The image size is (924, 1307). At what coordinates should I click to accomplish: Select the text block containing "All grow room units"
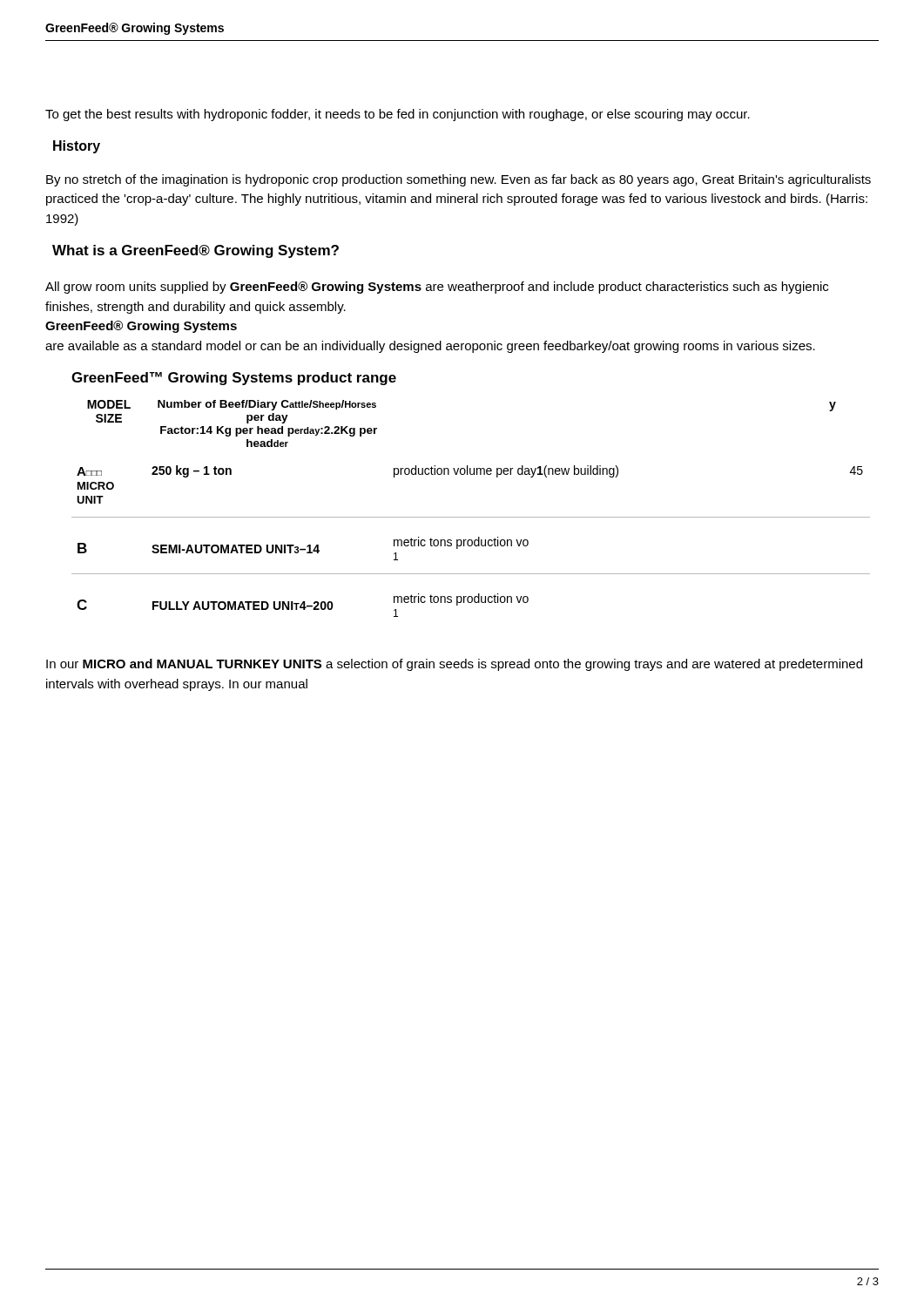coord(437,288)
